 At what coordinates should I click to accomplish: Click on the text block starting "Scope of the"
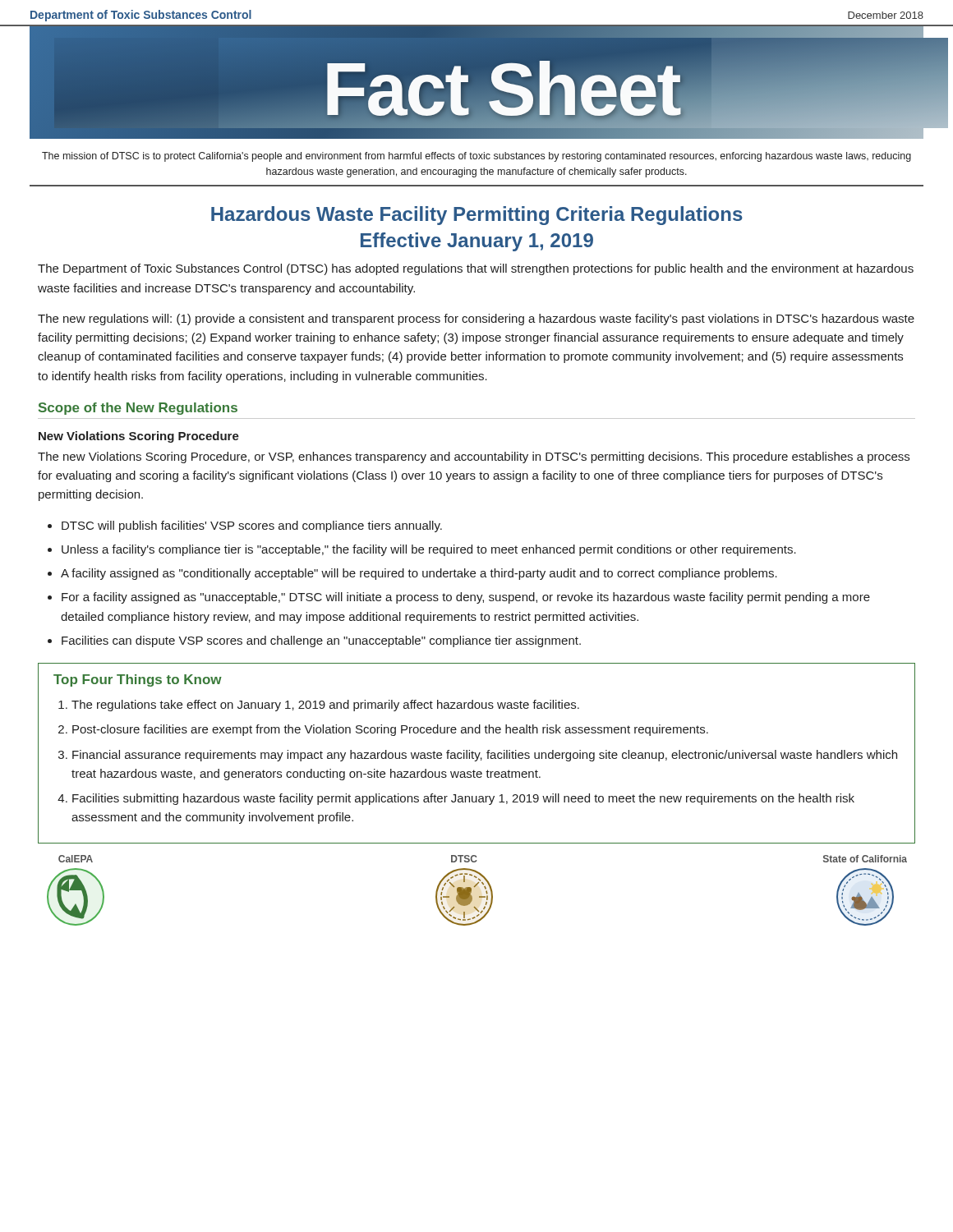[138, 408]
